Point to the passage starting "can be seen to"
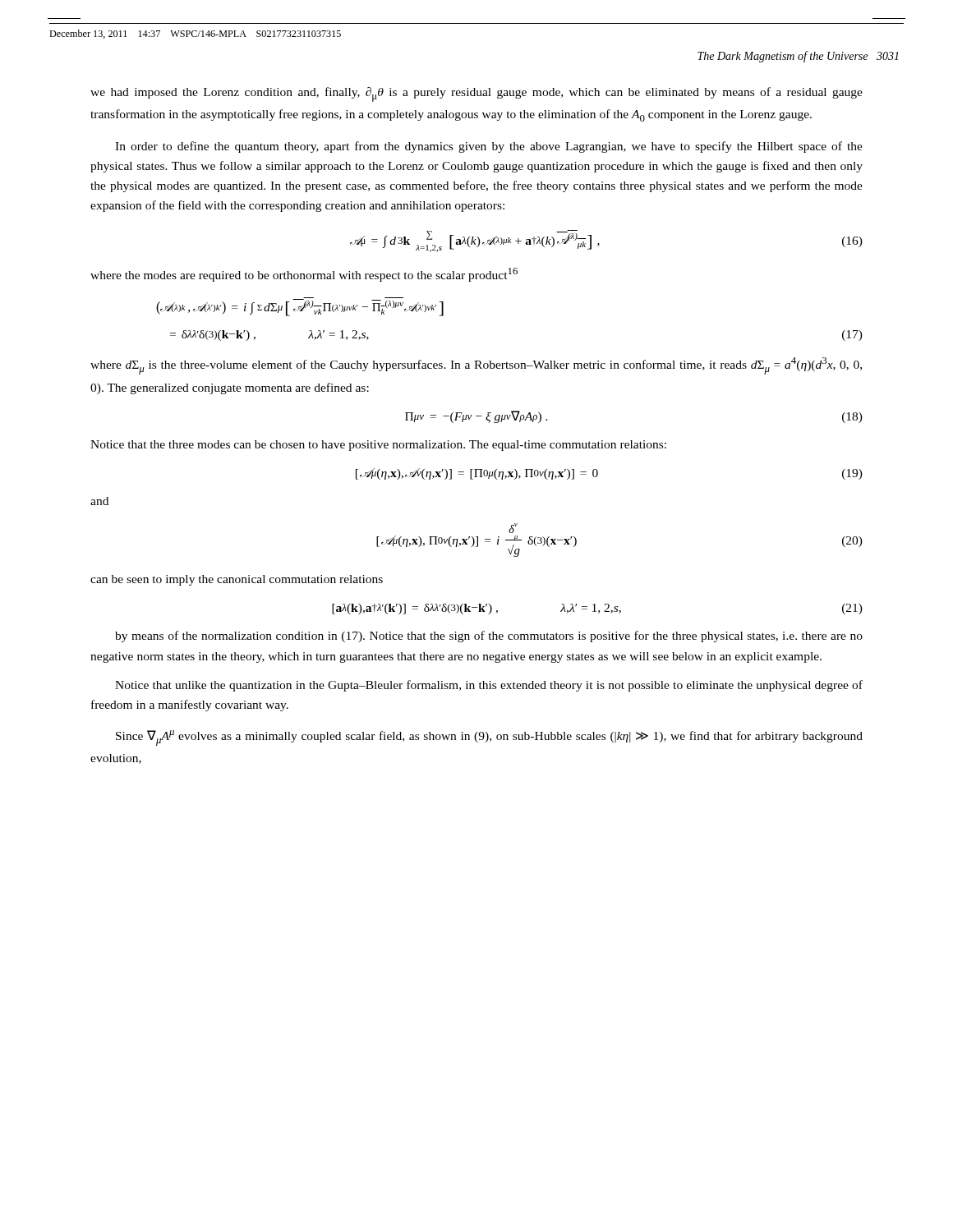 coord(237,579)
